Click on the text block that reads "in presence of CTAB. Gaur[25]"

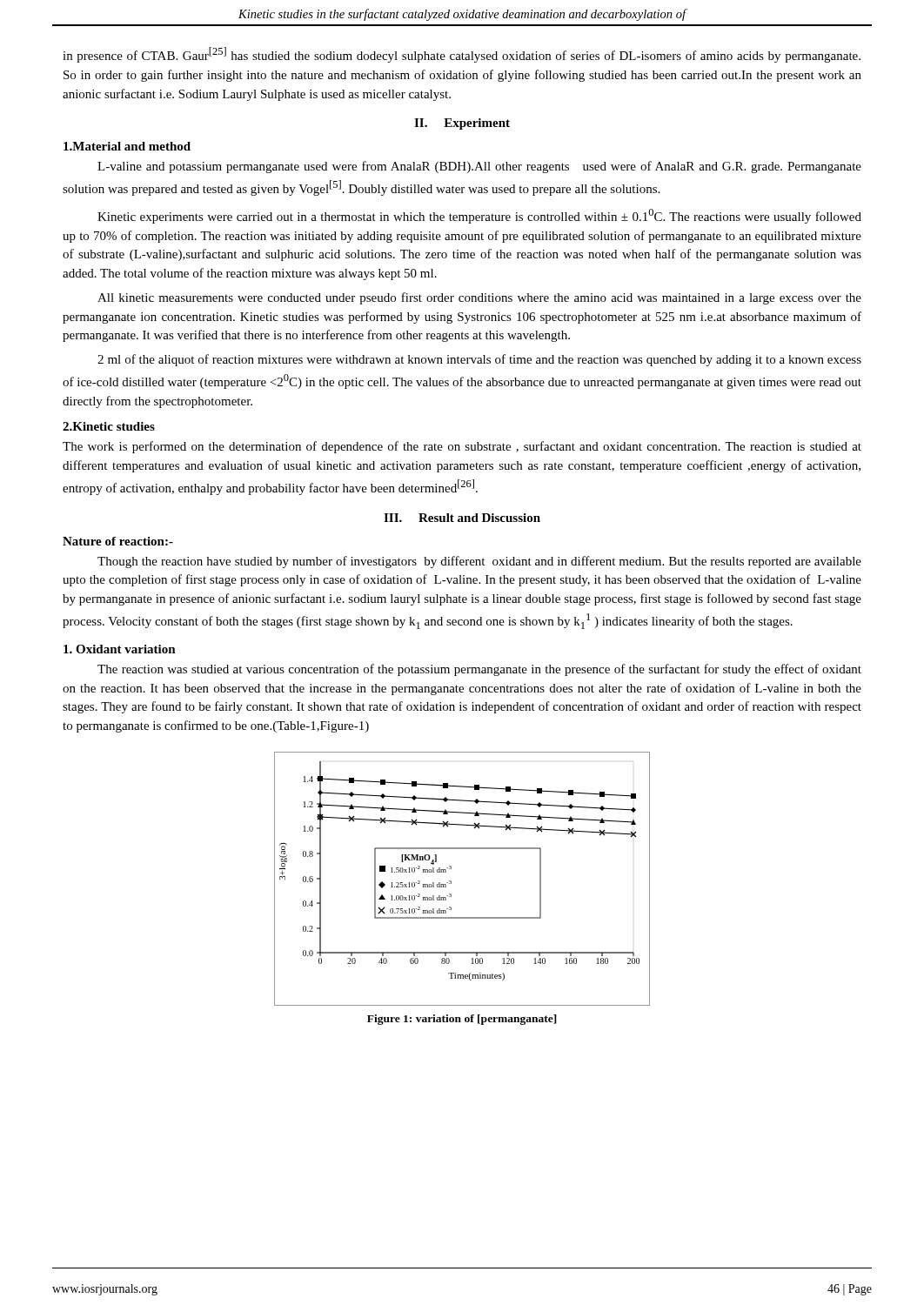coord(462,74)
